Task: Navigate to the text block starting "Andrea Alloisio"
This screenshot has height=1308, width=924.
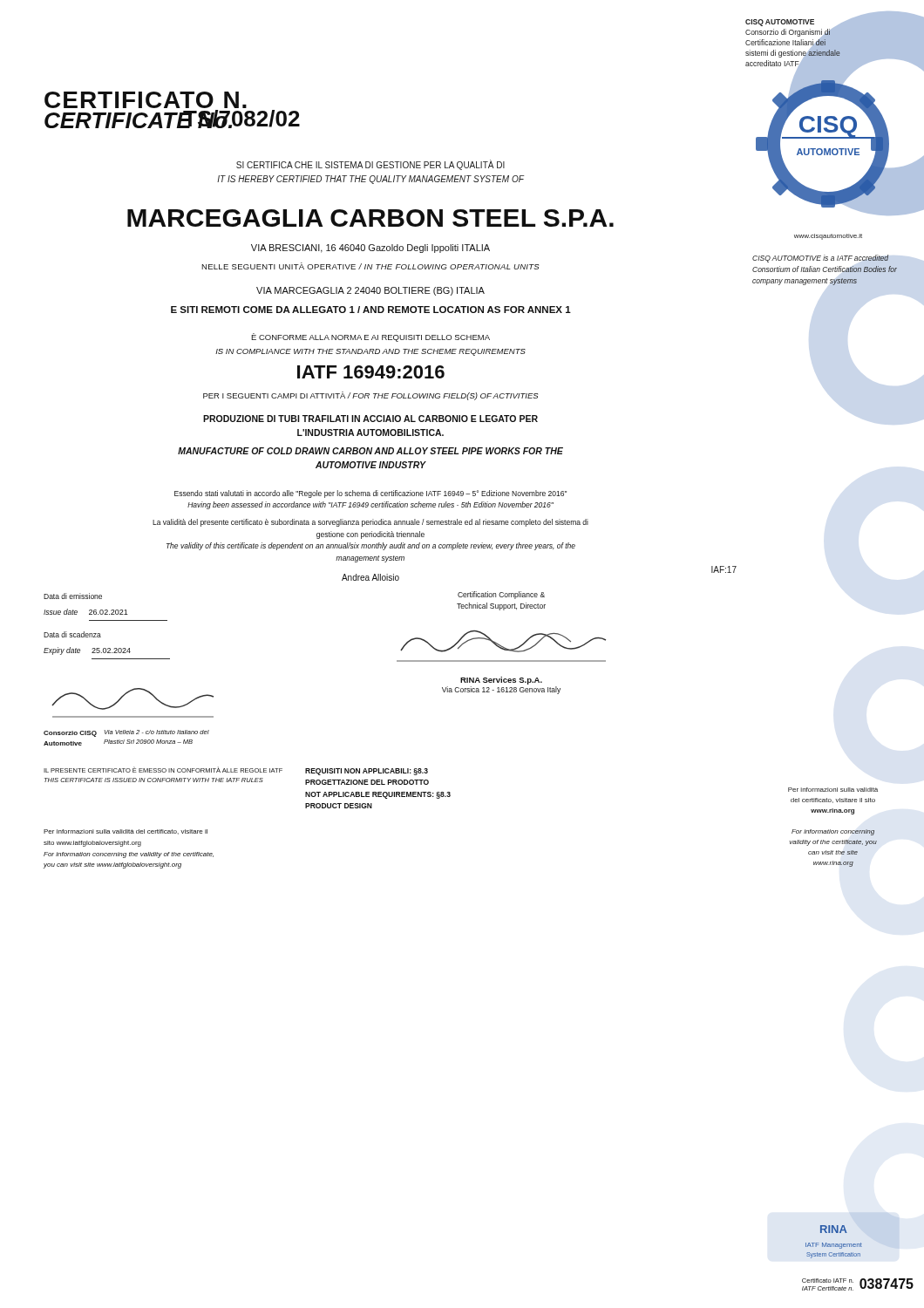Action: [370, 578]
